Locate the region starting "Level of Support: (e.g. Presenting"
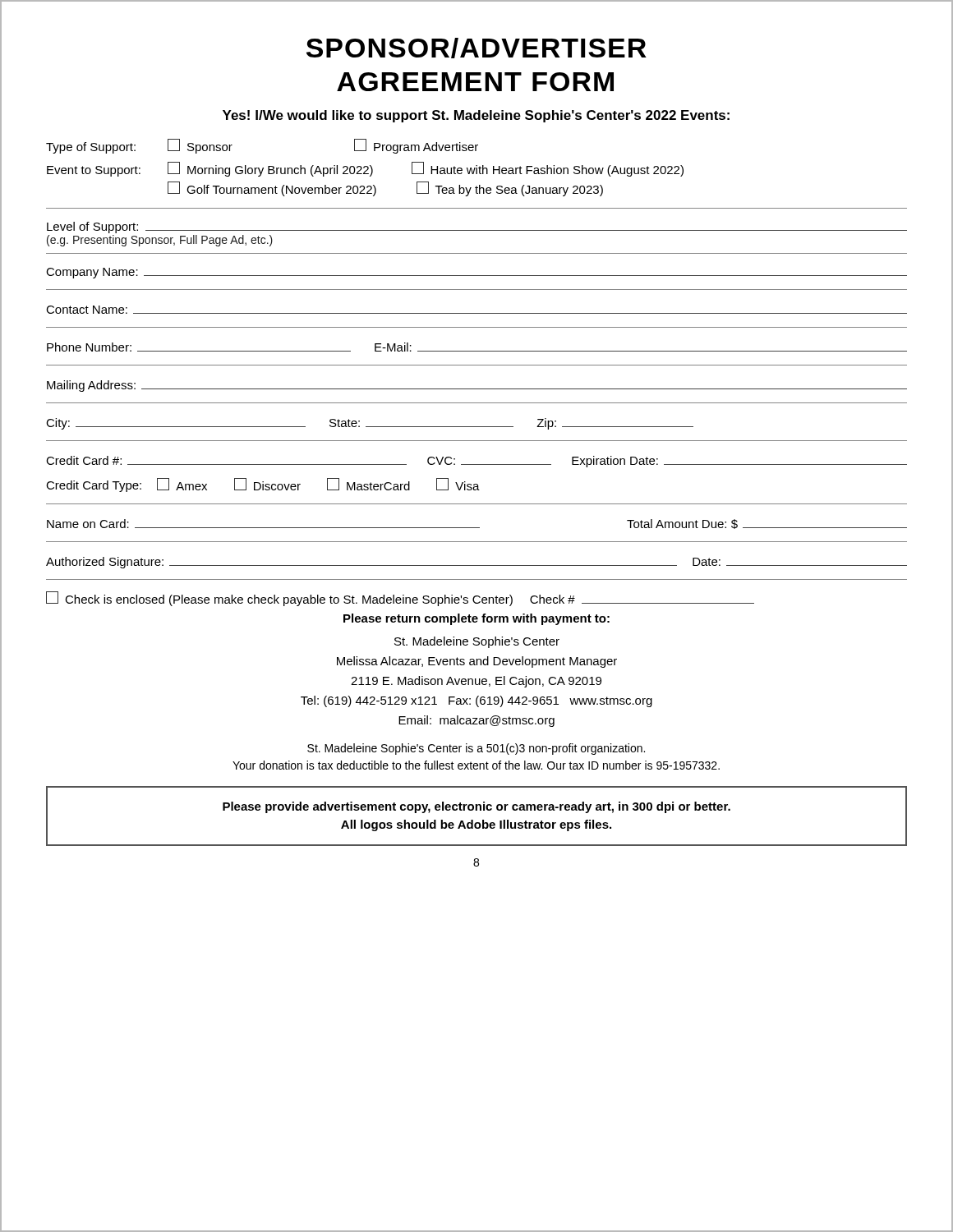The image size is (953, 1232). [x=476, y=231]
